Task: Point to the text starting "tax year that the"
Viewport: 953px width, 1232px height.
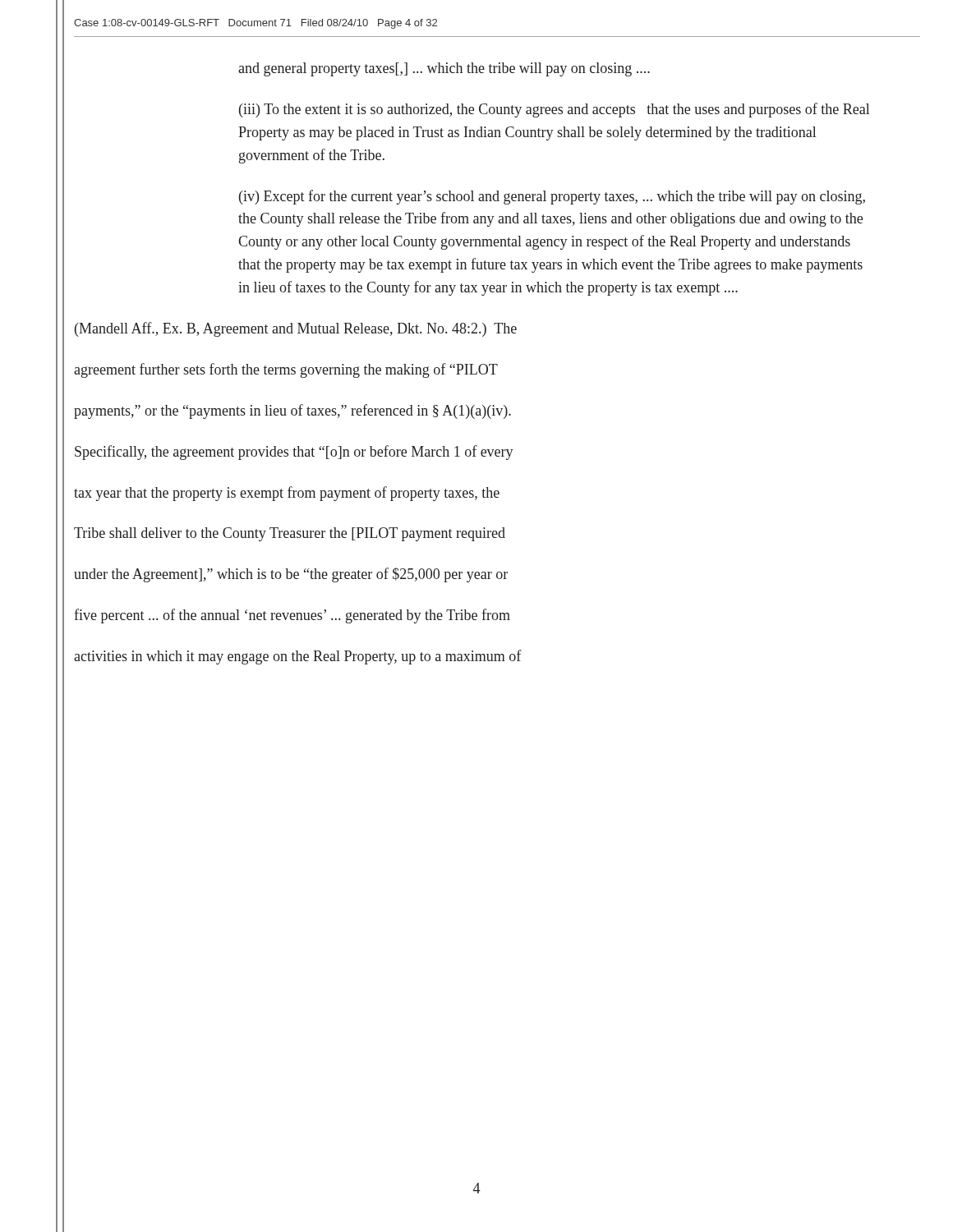Action: [287, 492]
